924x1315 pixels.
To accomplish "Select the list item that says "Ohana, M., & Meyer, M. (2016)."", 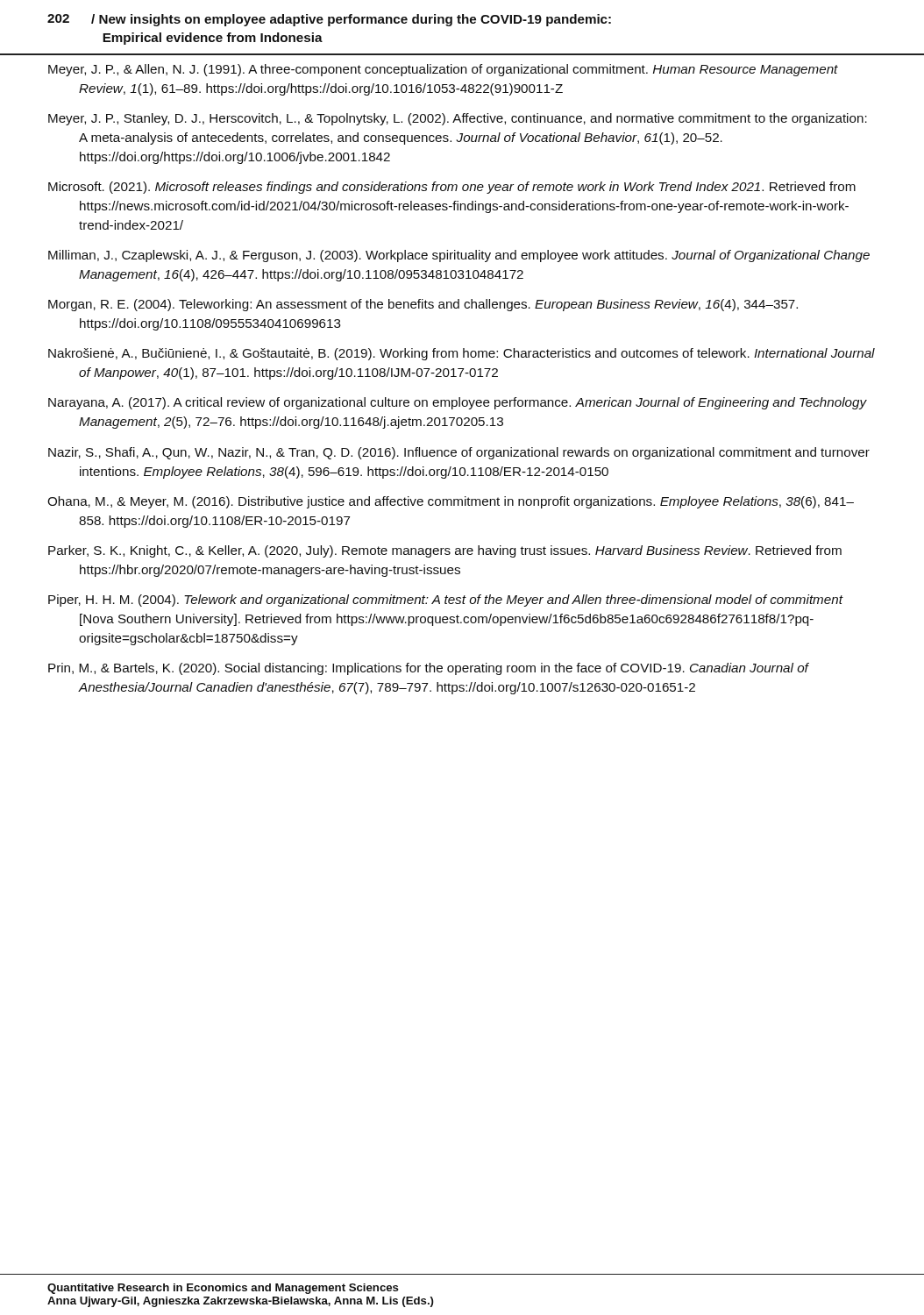I will click(451, 510).
